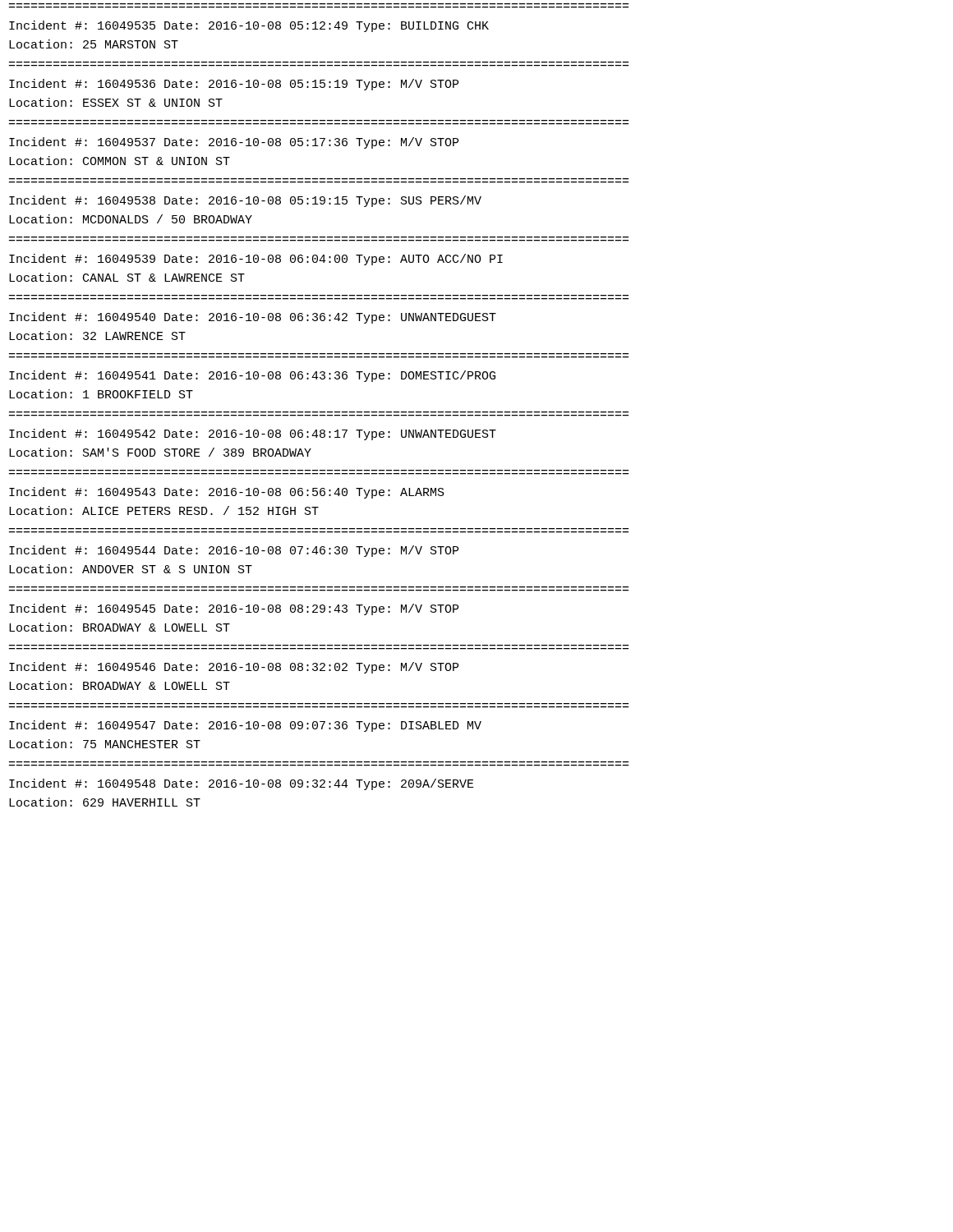The width and height of the screenshot is (953, 1232).
Task: Locate the region starting "Incident #: 16049535"
Action: (476, 37)
